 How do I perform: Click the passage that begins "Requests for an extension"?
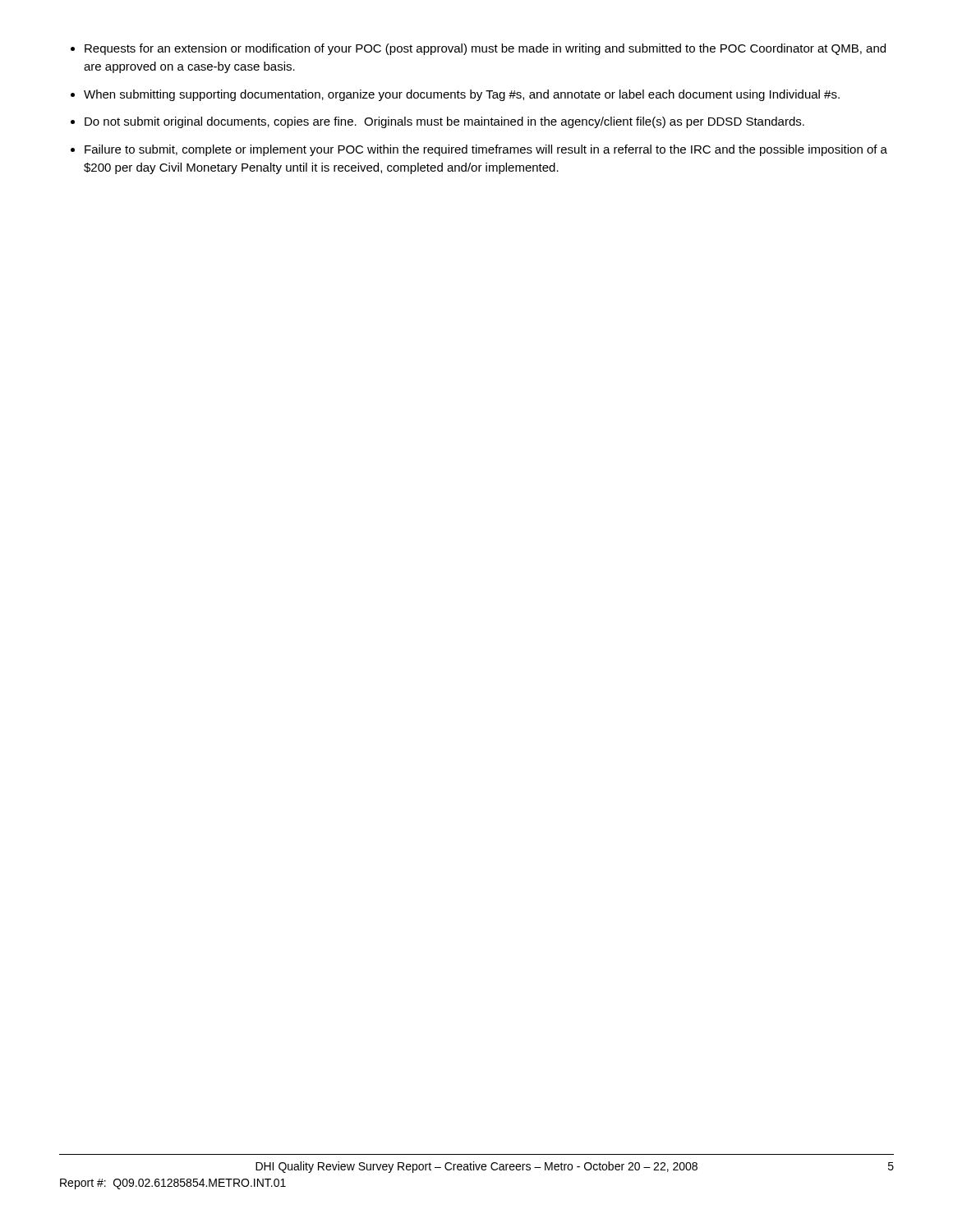tap(485, 57)
